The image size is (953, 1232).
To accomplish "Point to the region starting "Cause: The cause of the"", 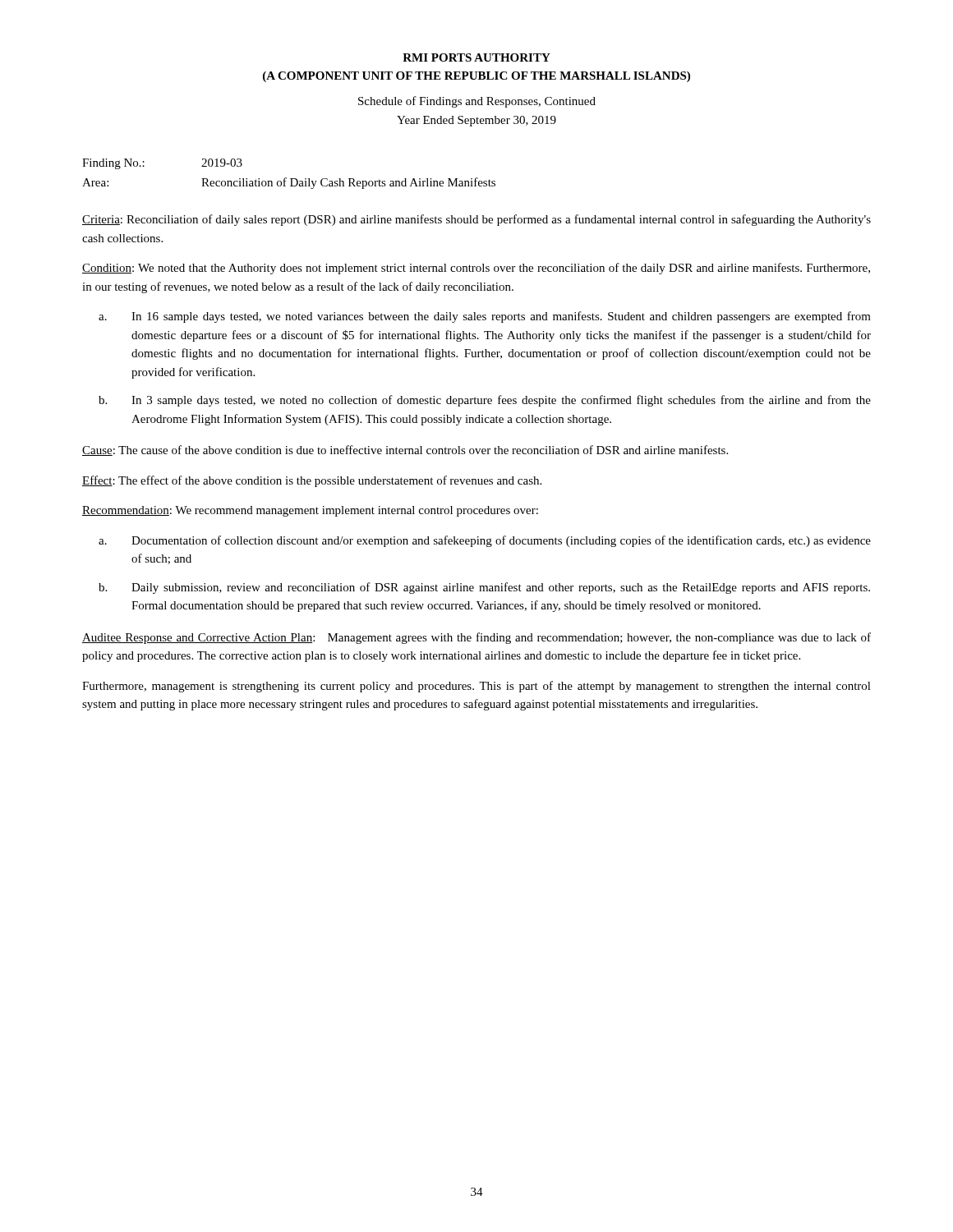I will pos(406,450).
